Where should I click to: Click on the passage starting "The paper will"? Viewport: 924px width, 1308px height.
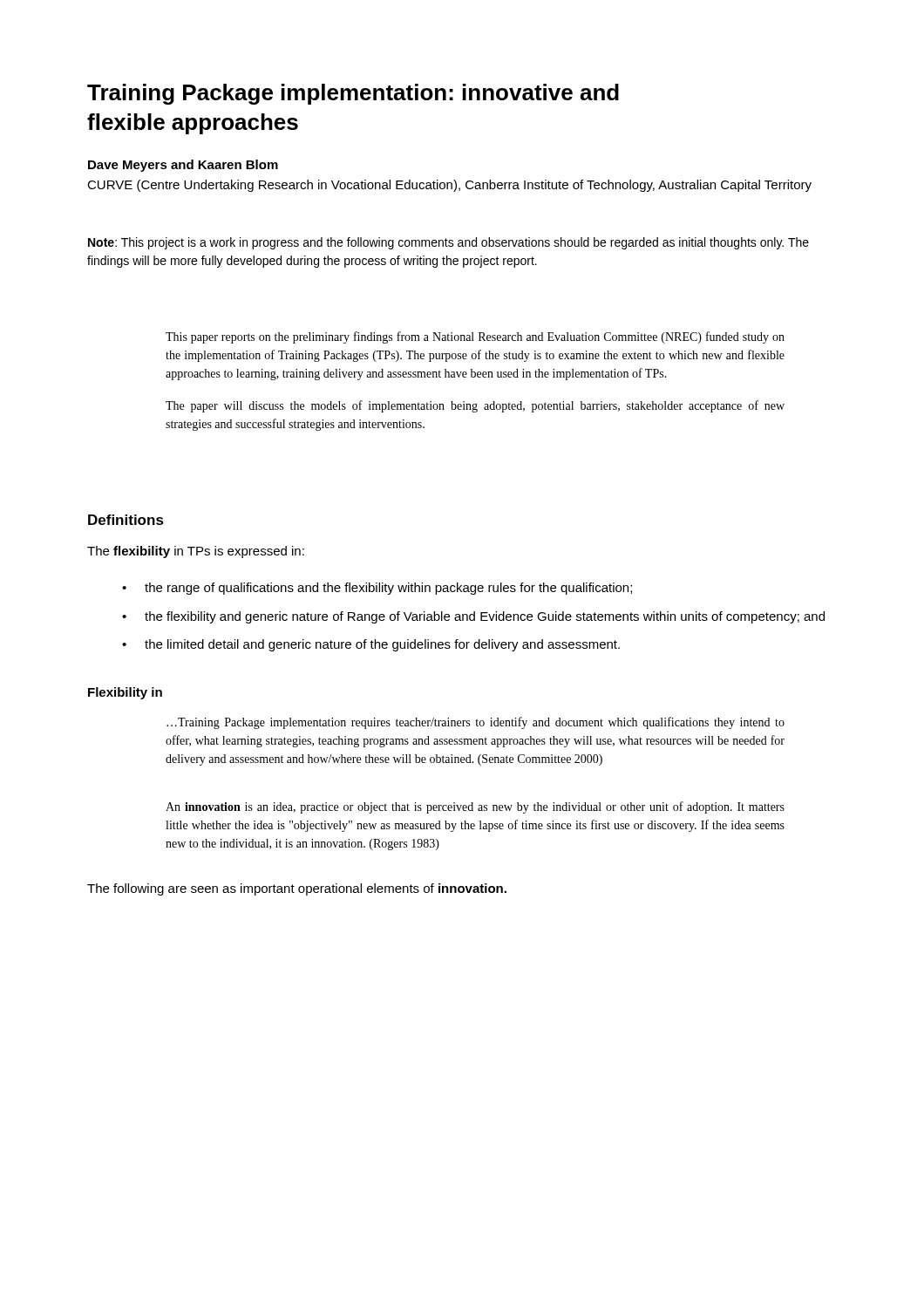click(475, 415)
